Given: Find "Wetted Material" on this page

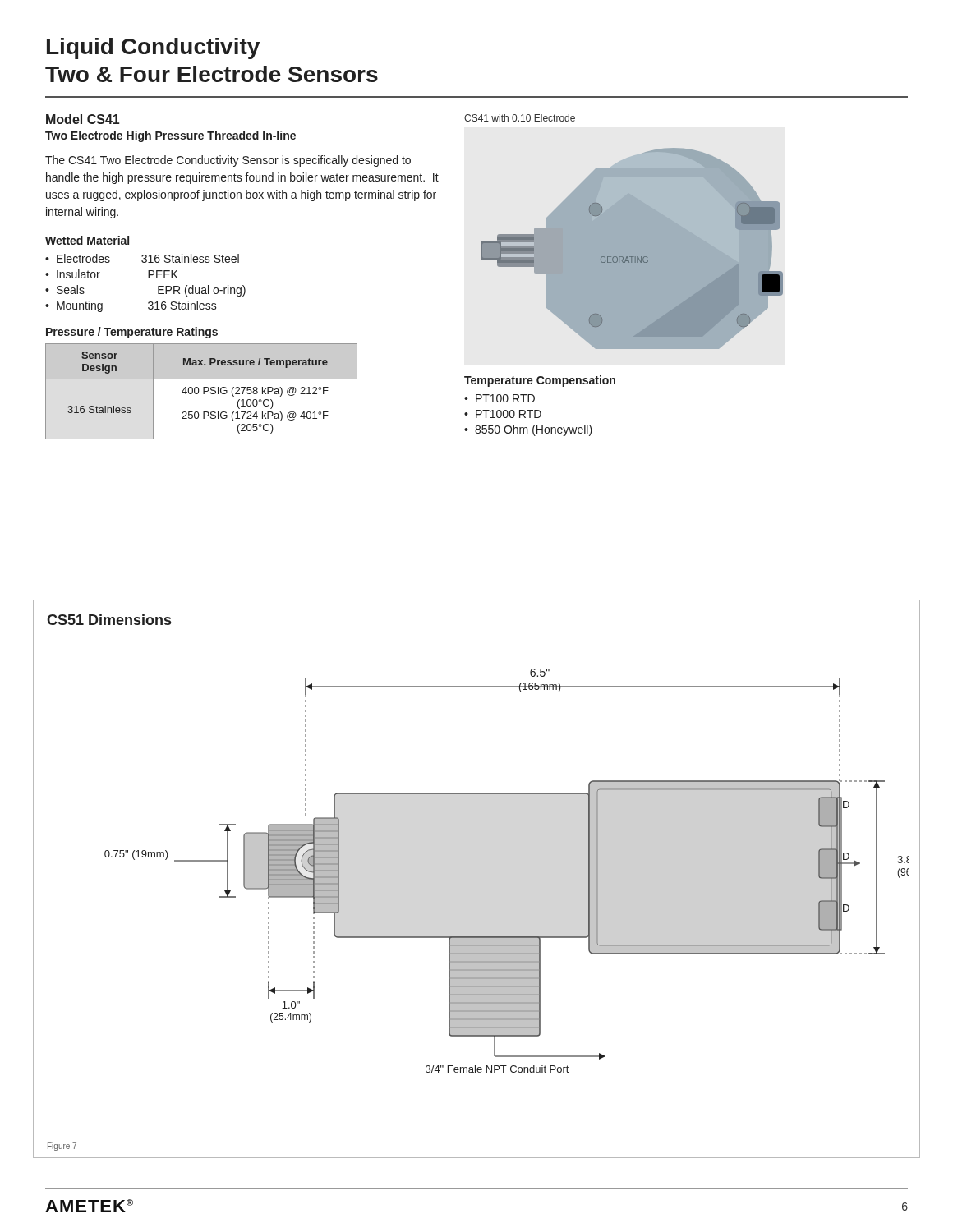Looking at the screenshot, I should coord(88,241).
